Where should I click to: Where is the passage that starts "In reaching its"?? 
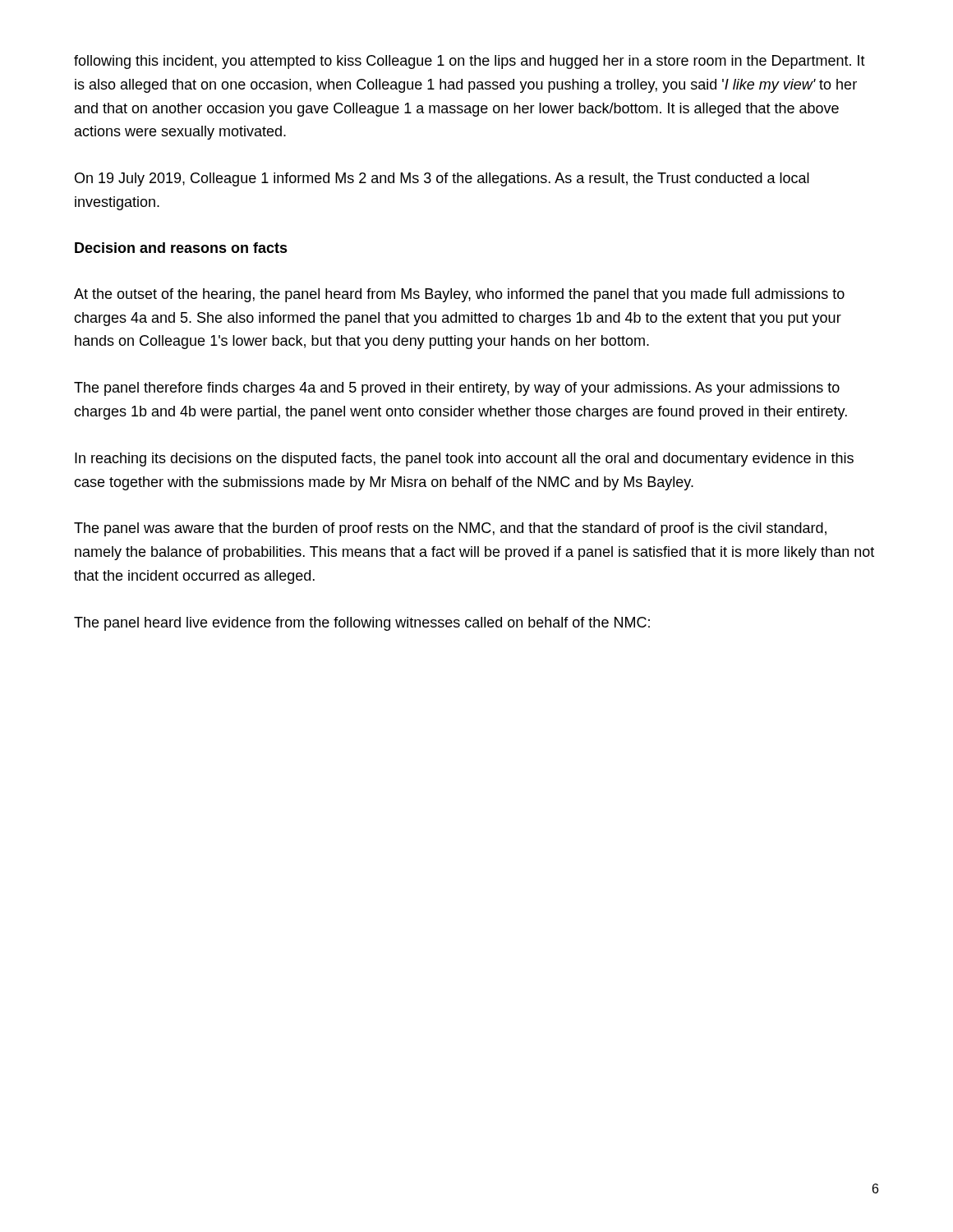[x=464, y=470]
